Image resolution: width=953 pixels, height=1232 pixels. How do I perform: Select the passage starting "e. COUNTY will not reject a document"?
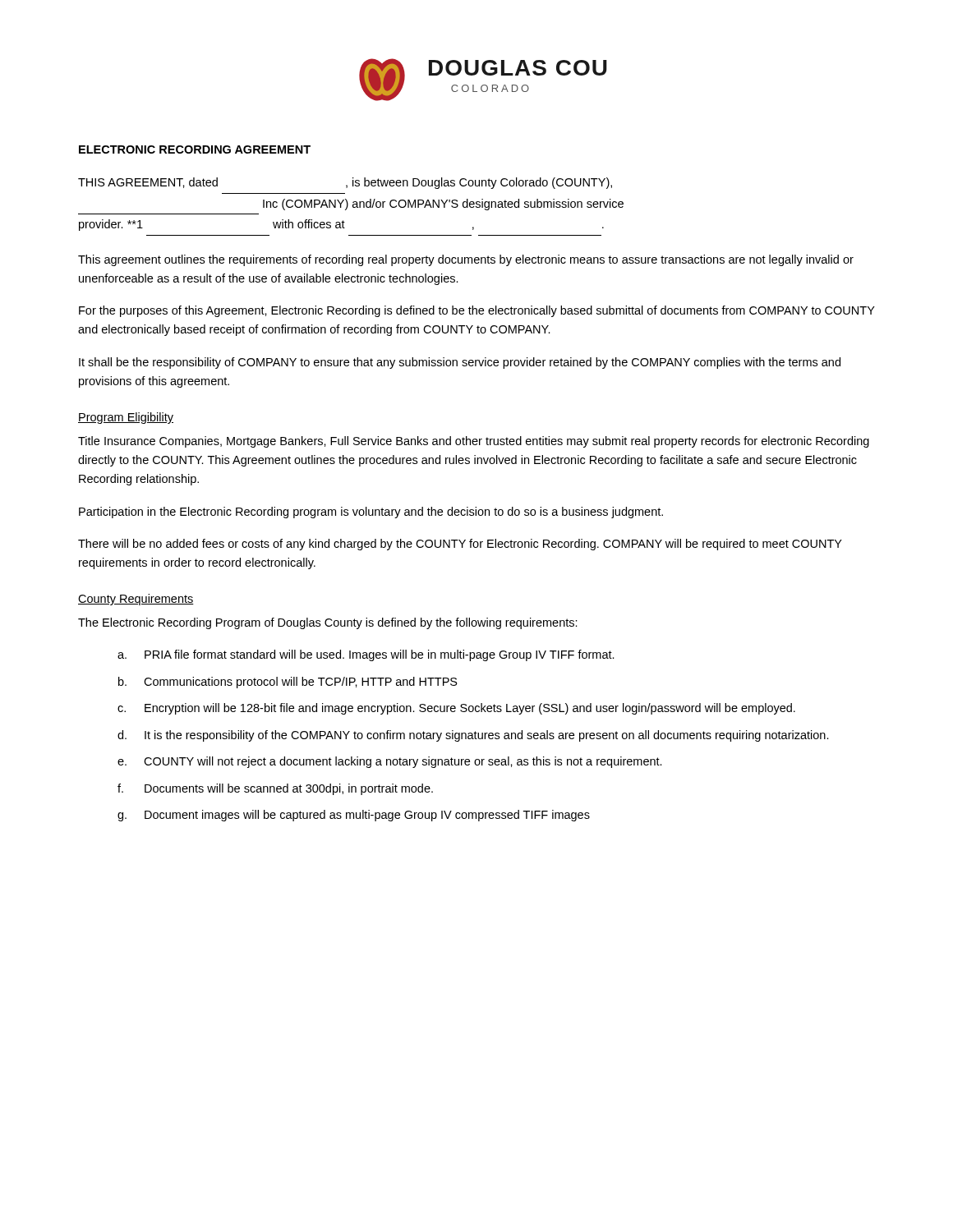pyautogui.click(x=496, y=762)
